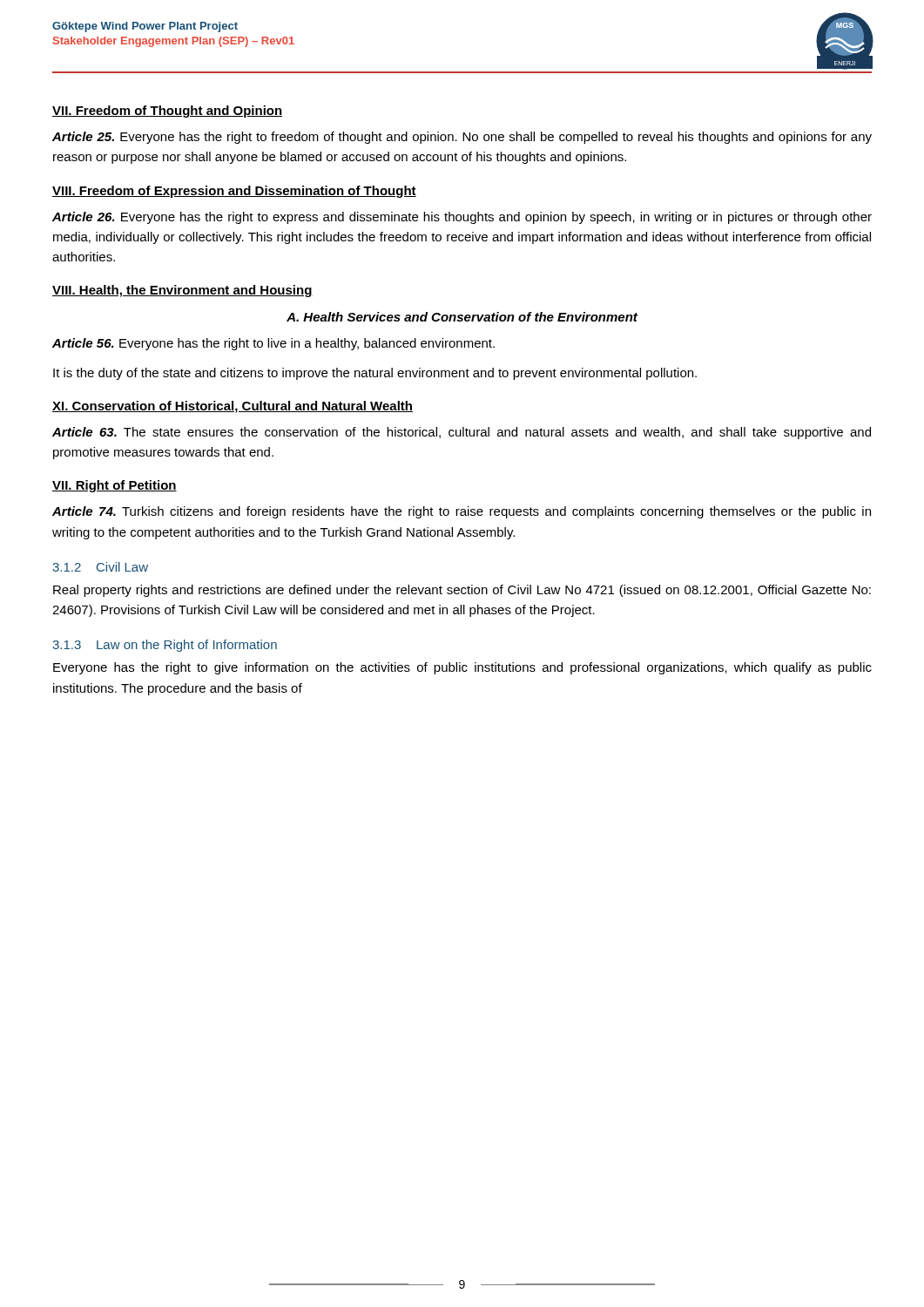924x1307 pixels.
Task: Click on the region starting "Article 26. Everyone has"
Action: [462, 236]
